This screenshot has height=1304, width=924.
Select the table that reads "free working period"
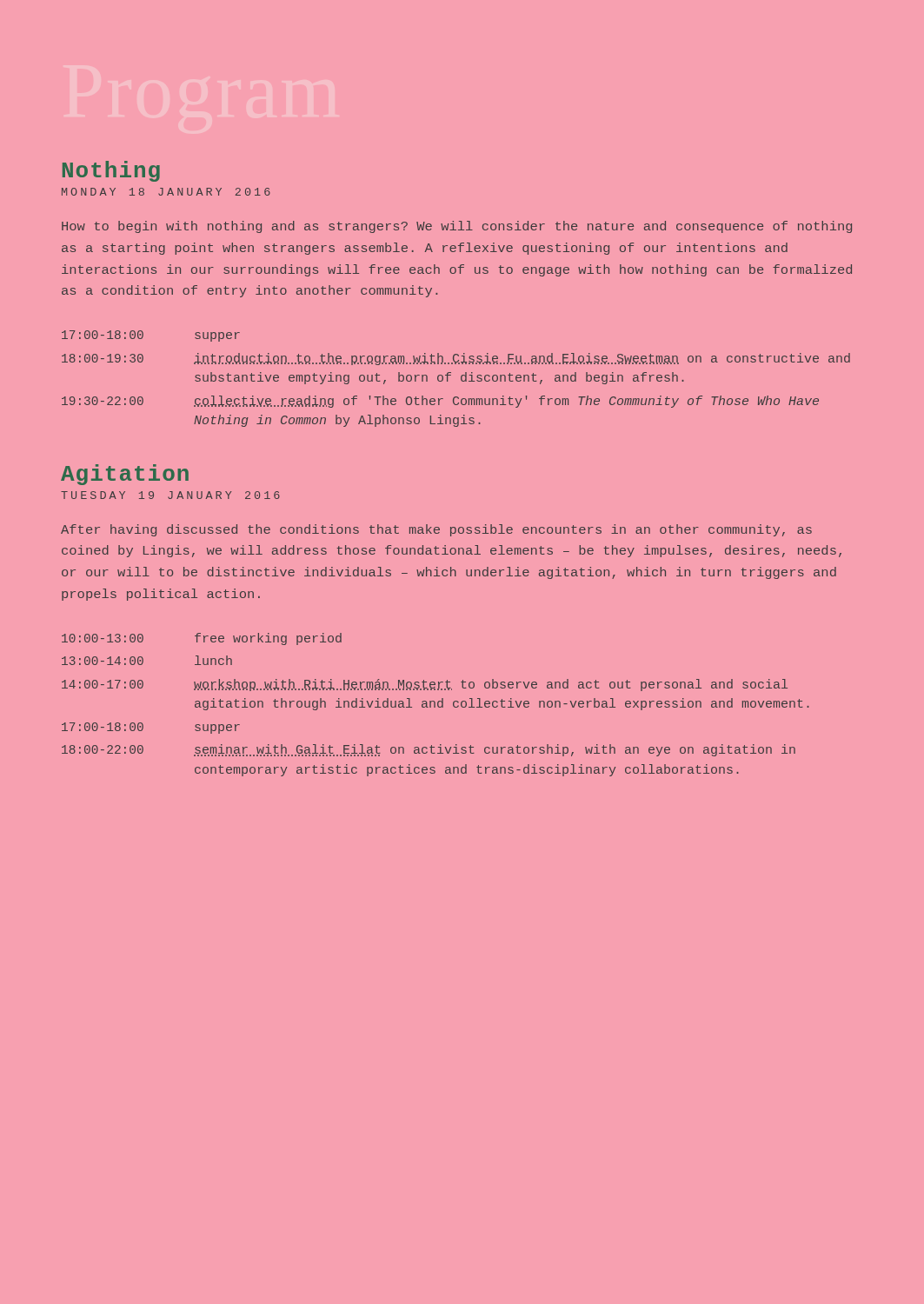click(x=462, y=706)
